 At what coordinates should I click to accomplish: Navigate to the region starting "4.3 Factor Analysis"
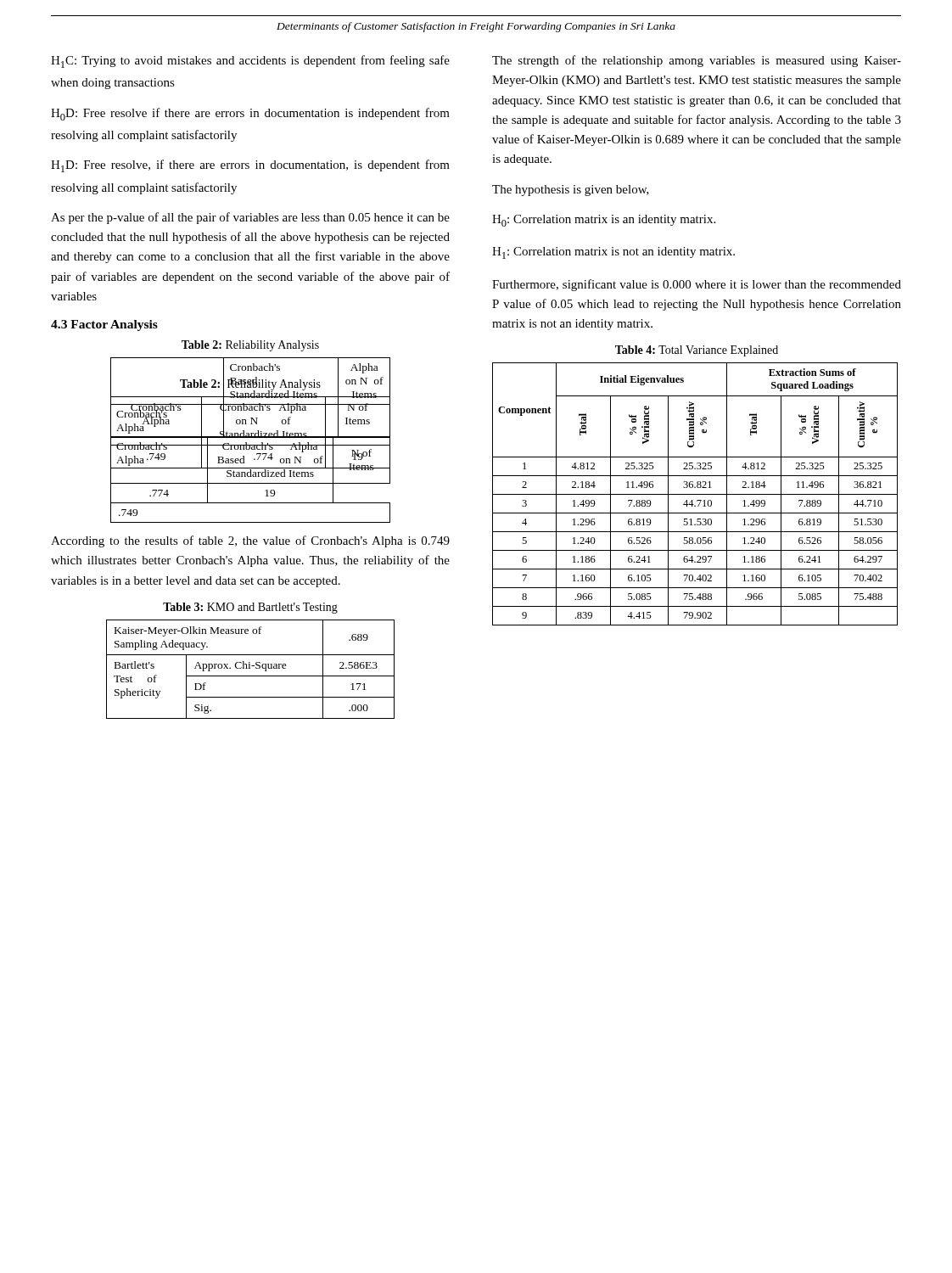click(x=104, y=324)
